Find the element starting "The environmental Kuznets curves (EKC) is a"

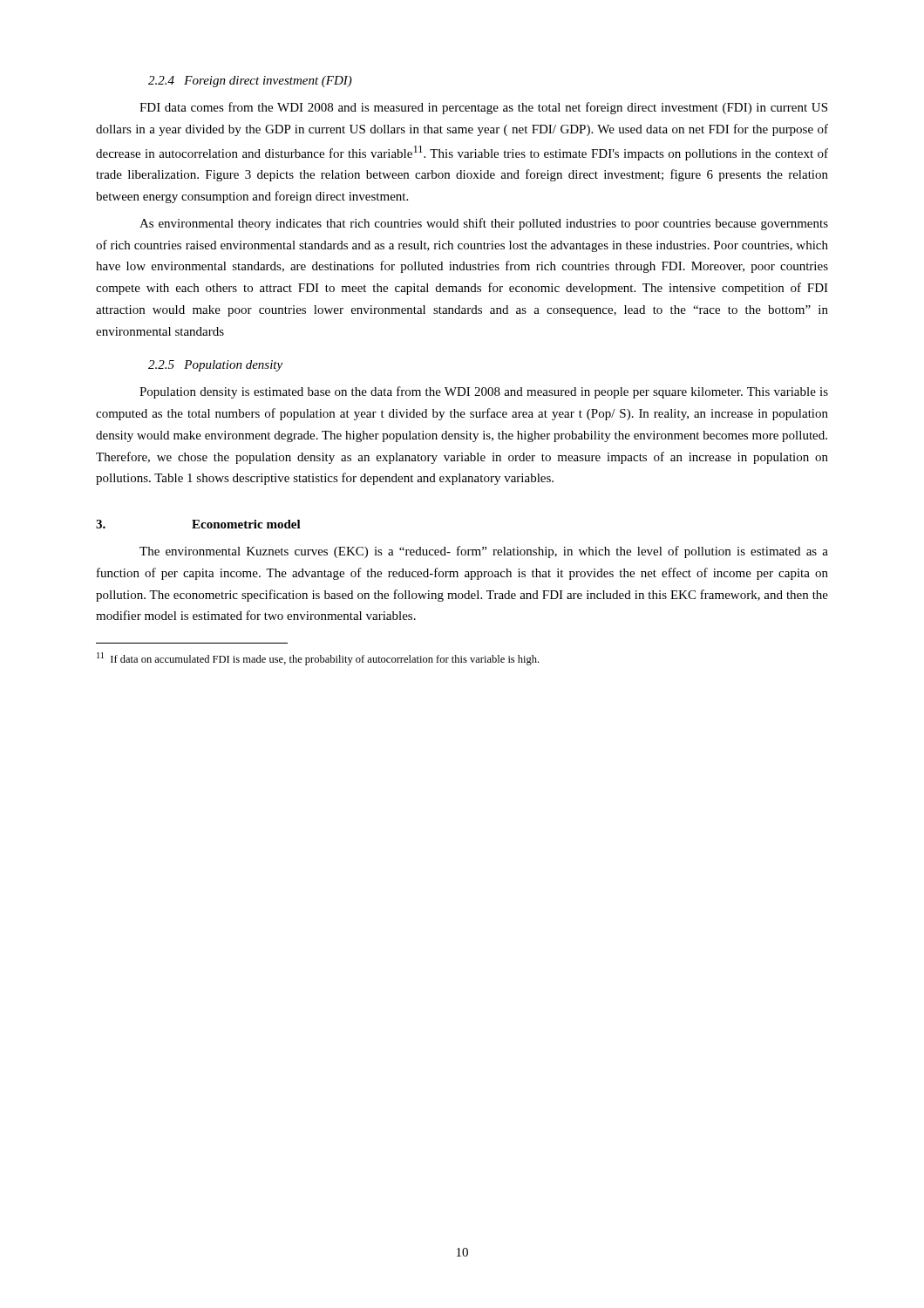point(462,583)
